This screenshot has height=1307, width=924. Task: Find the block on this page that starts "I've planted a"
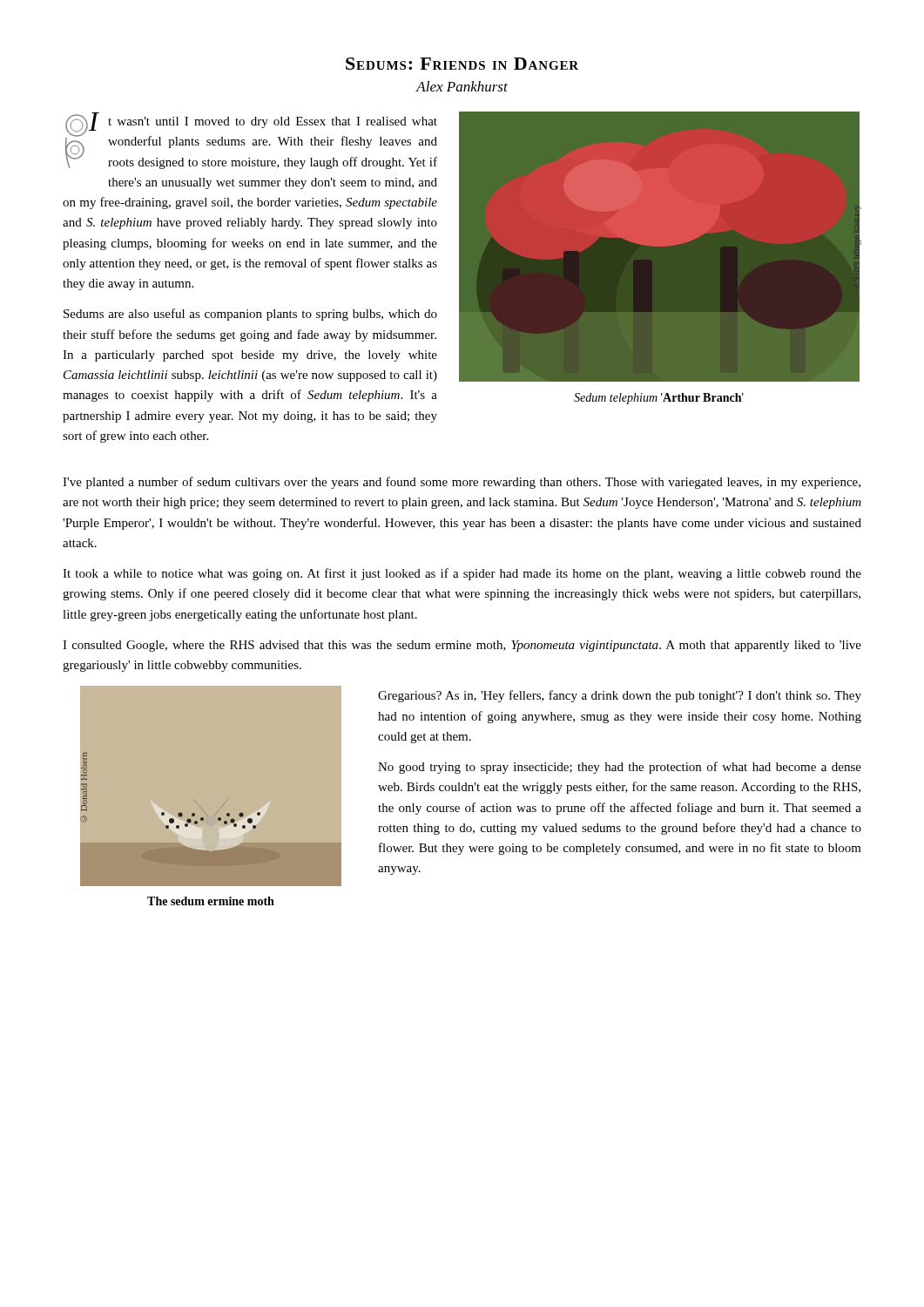coord(462,512)
